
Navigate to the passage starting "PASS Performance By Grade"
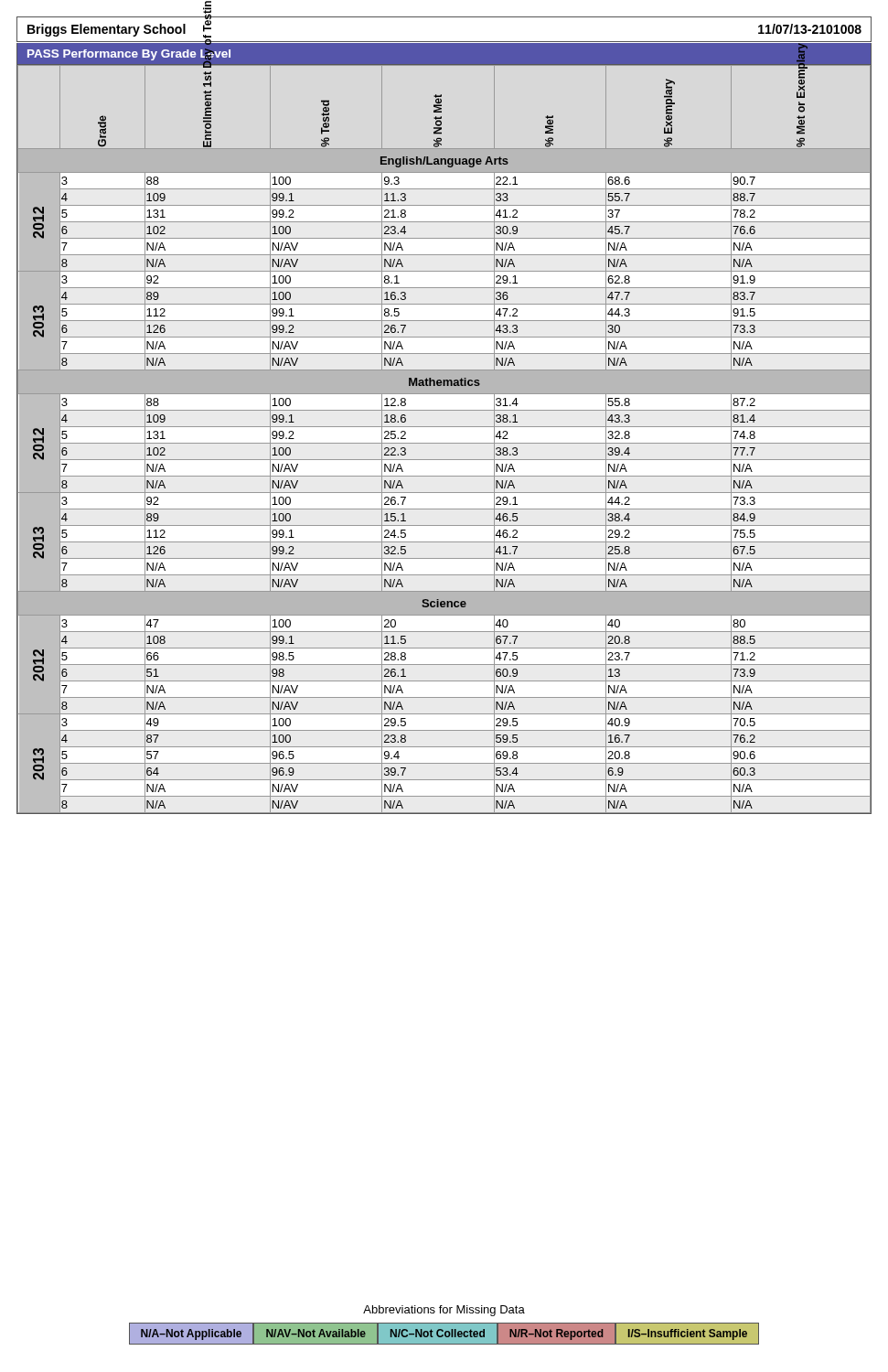[x=129, y=54]
